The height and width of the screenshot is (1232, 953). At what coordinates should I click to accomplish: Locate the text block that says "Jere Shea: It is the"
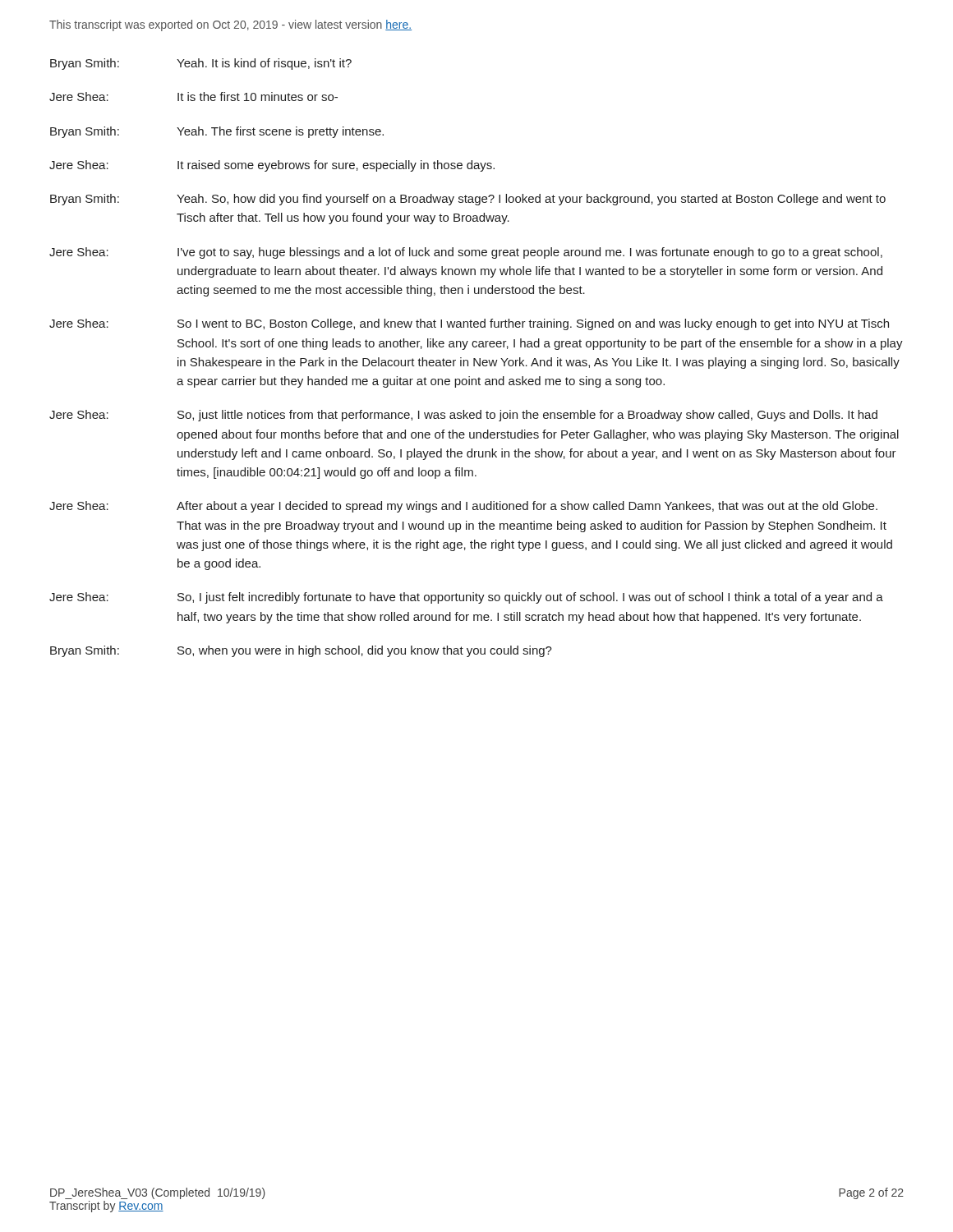pyautogui.click(x=193, y=97)
